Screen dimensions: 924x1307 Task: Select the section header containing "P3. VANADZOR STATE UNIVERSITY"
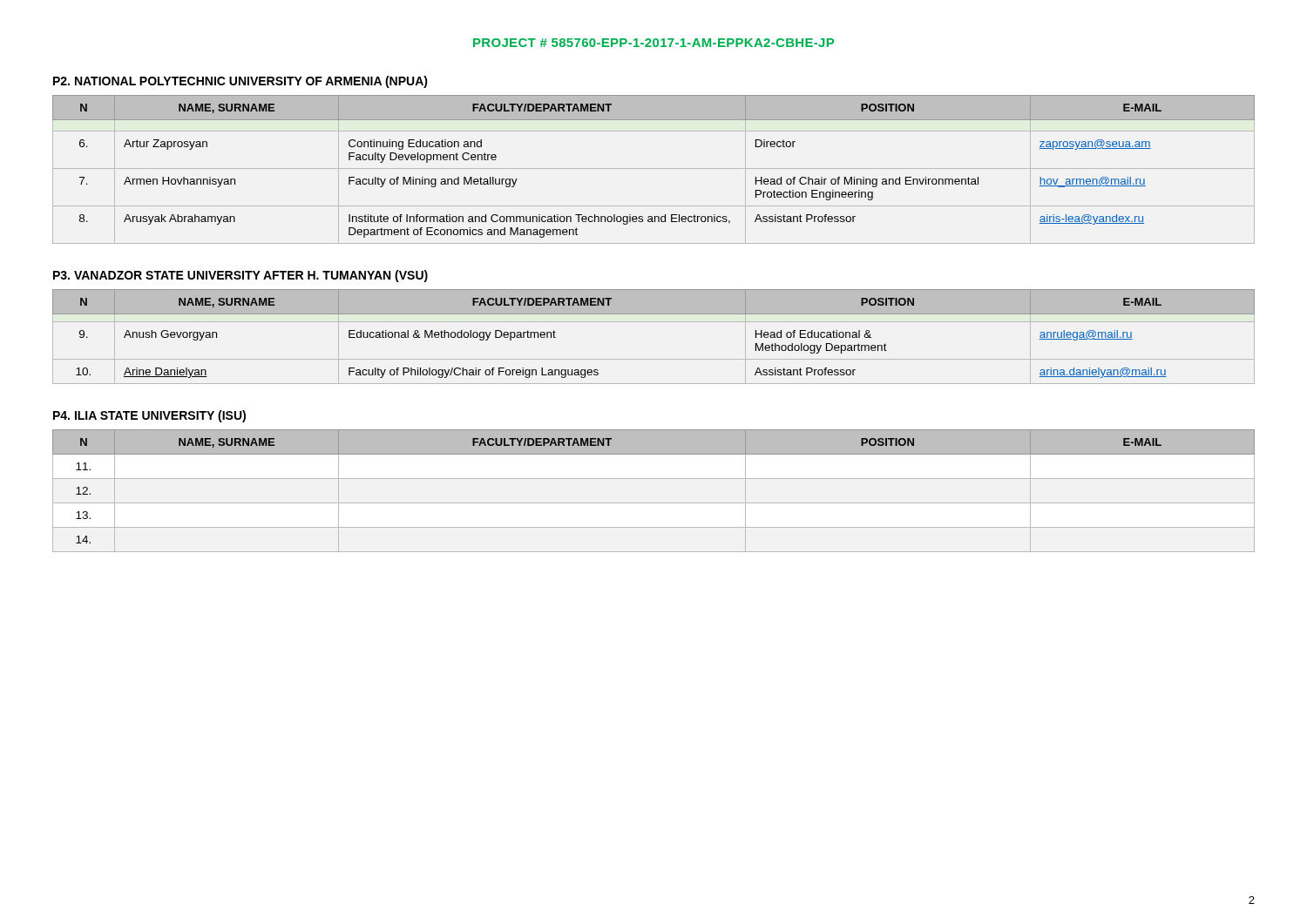pos(240,275)
